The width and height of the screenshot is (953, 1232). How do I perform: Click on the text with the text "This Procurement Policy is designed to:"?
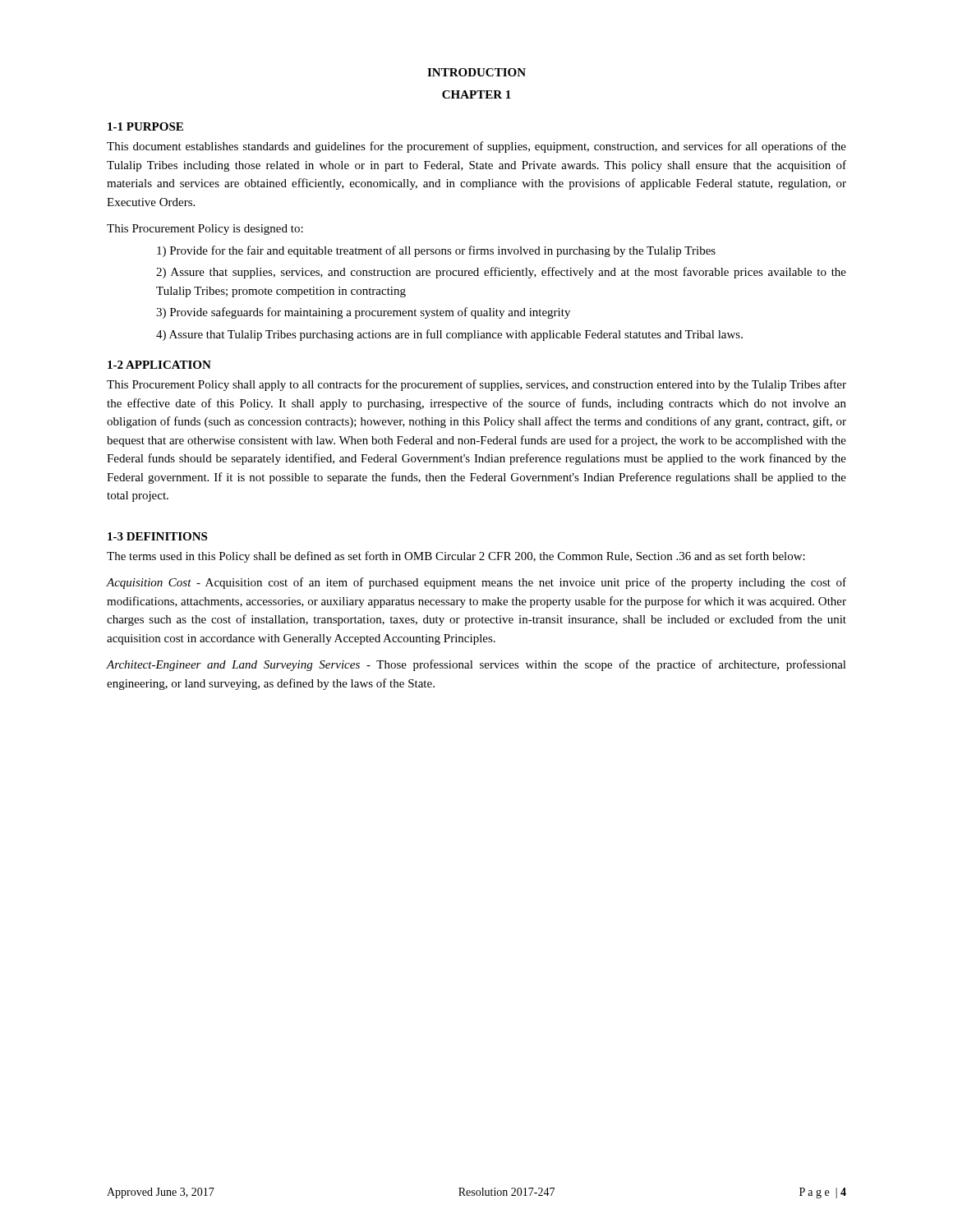point(205,228)
